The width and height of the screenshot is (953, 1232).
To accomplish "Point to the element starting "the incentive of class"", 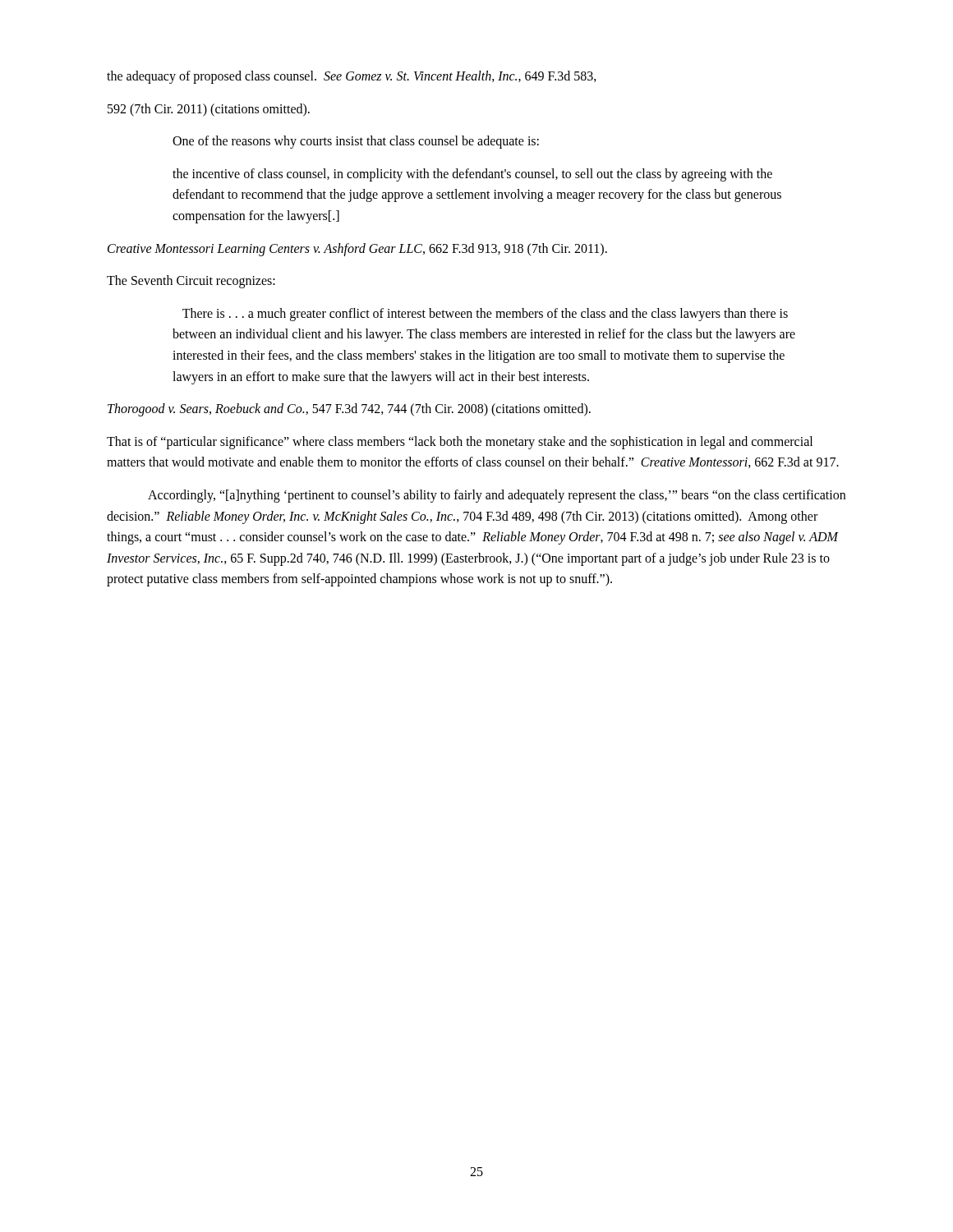I will pos(493,195).
